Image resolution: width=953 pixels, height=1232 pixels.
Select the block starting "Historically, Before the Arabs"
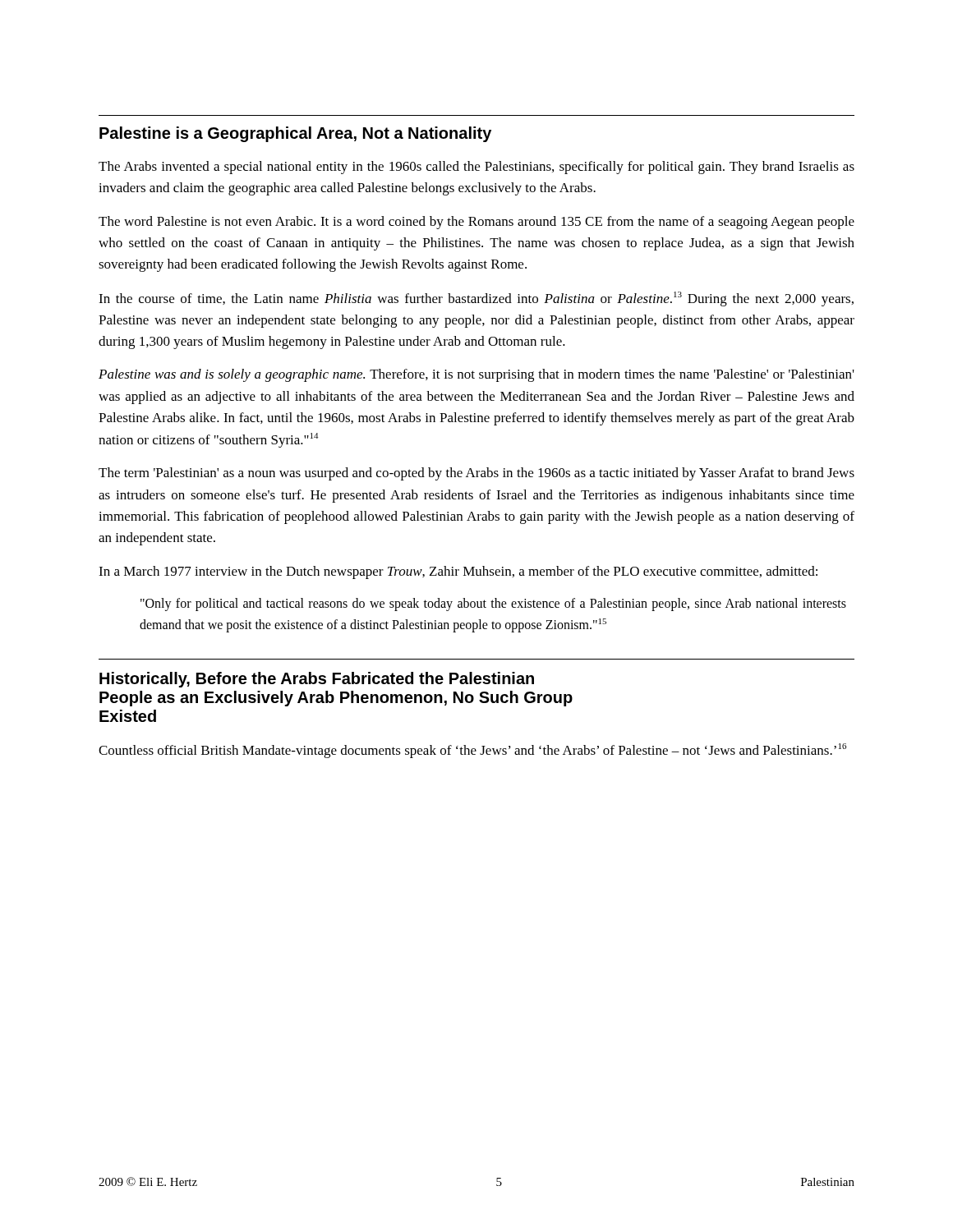(476, 698)
